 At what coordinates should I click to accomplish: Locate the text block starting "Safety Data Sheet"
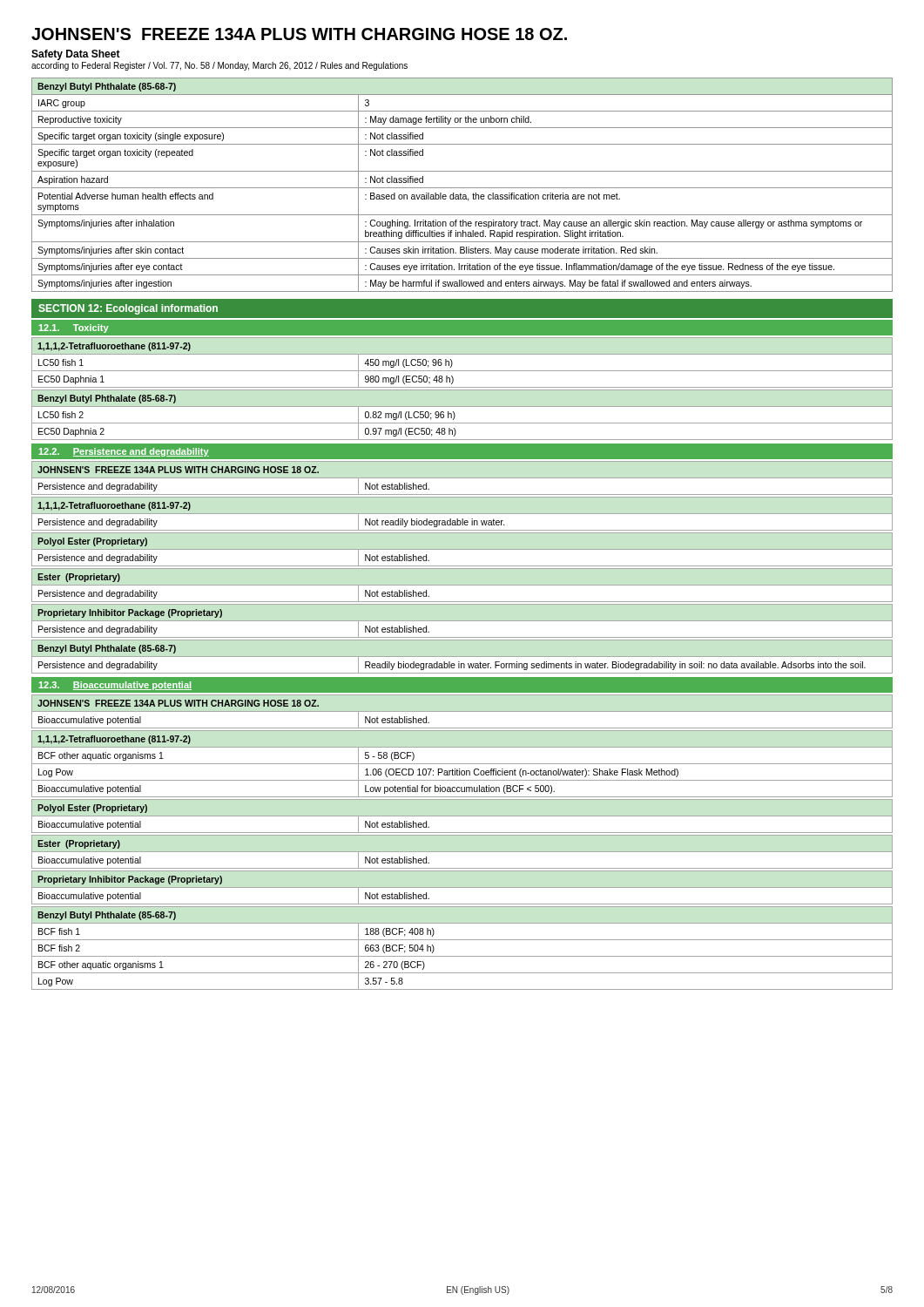click(75, 54)
